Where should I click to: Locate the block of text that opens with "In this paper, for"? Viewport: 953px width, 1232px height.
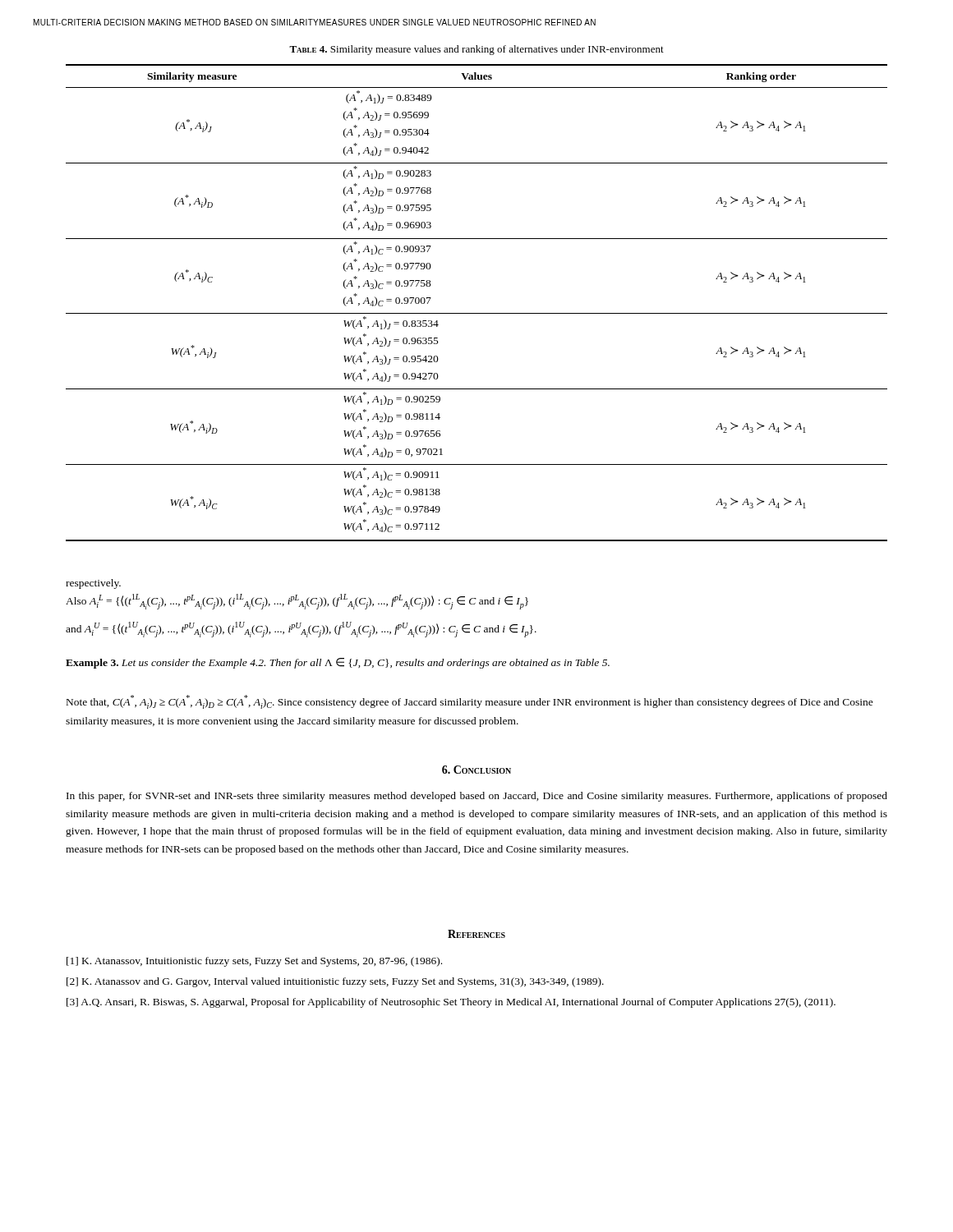(x=476, y=822)
